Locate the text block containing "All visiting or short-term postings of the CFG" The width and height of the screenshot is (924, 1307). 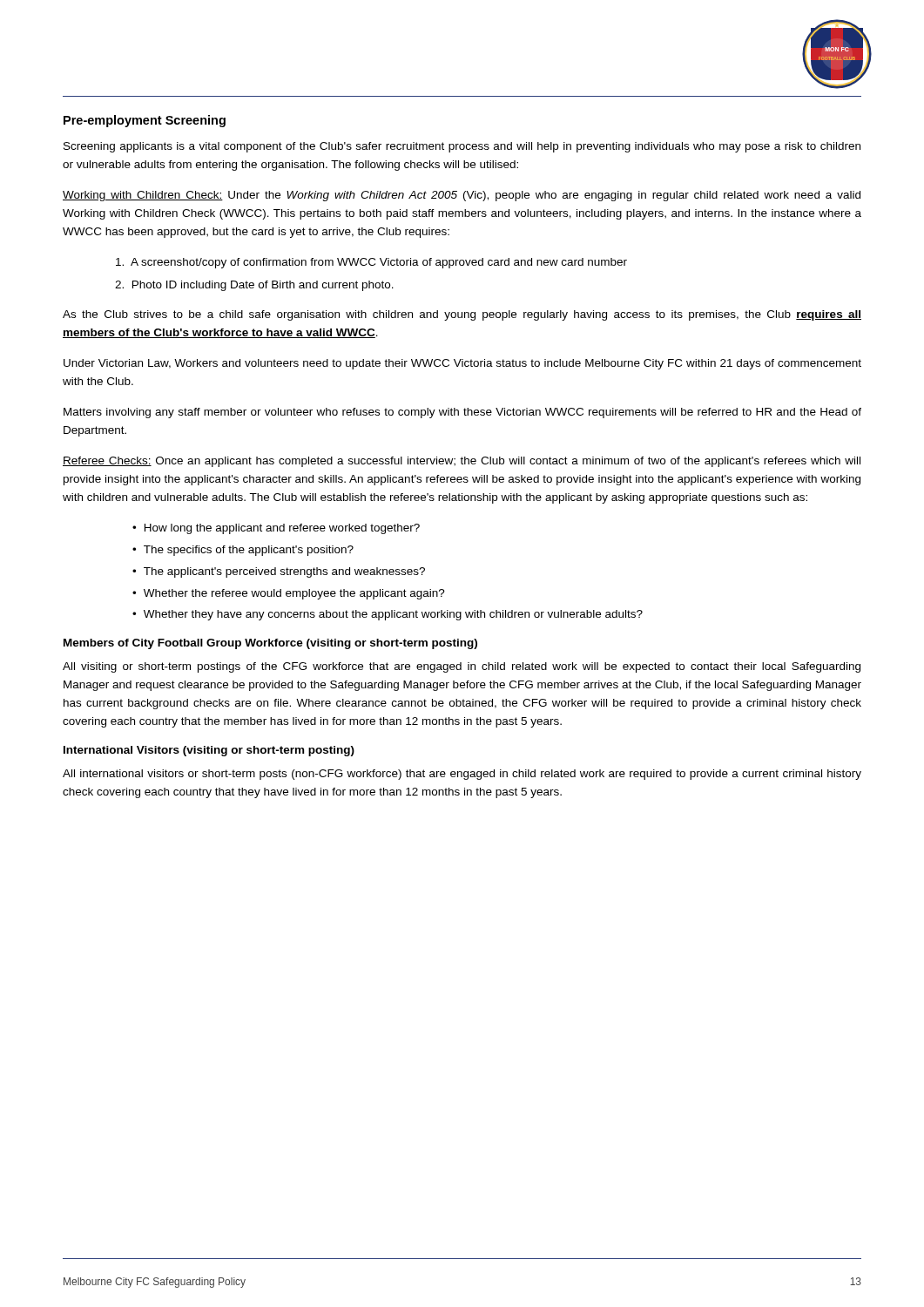[462, 694]
